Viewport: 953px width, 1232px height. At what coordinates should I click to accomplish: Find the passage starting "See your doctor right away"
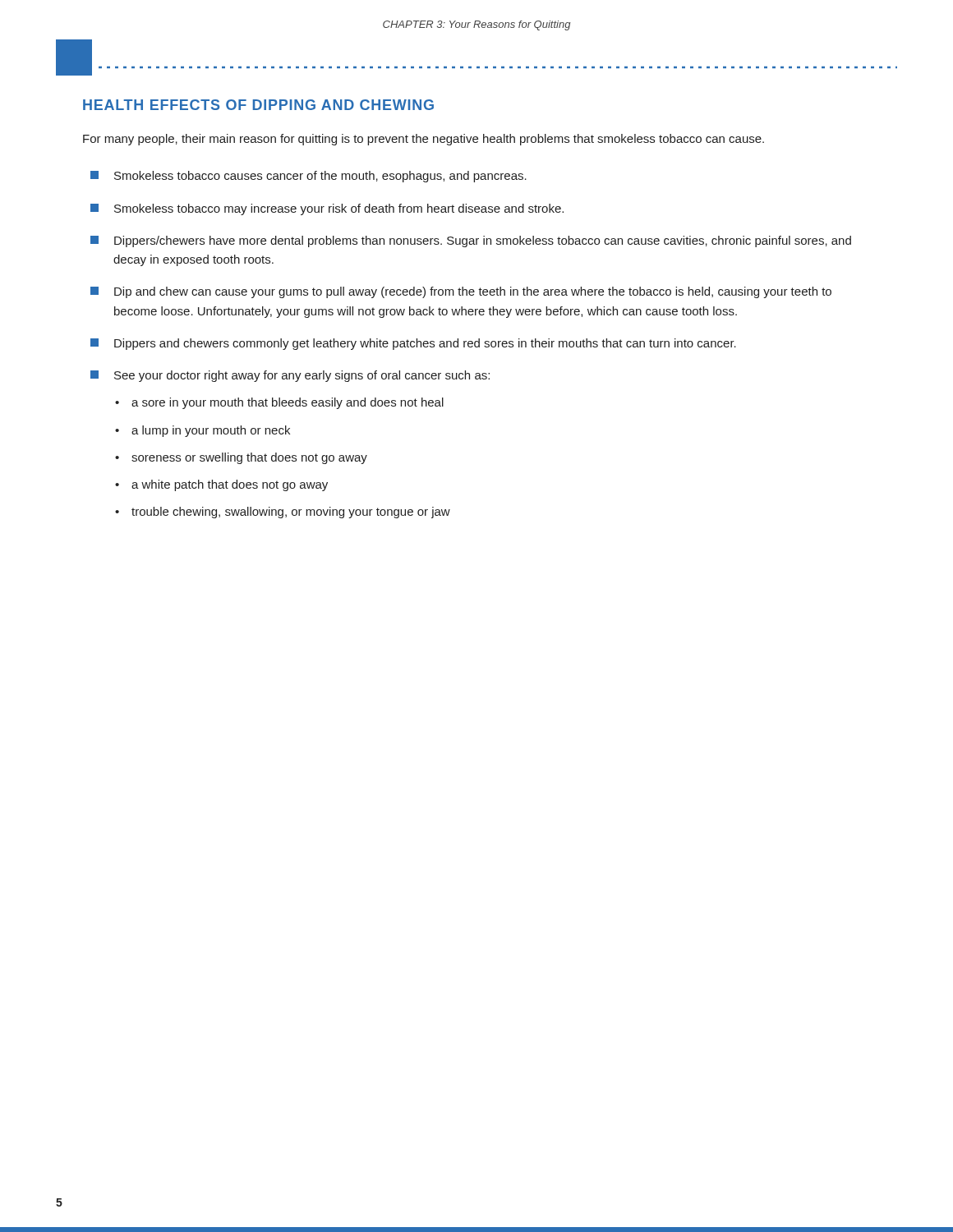click(302, 376)
